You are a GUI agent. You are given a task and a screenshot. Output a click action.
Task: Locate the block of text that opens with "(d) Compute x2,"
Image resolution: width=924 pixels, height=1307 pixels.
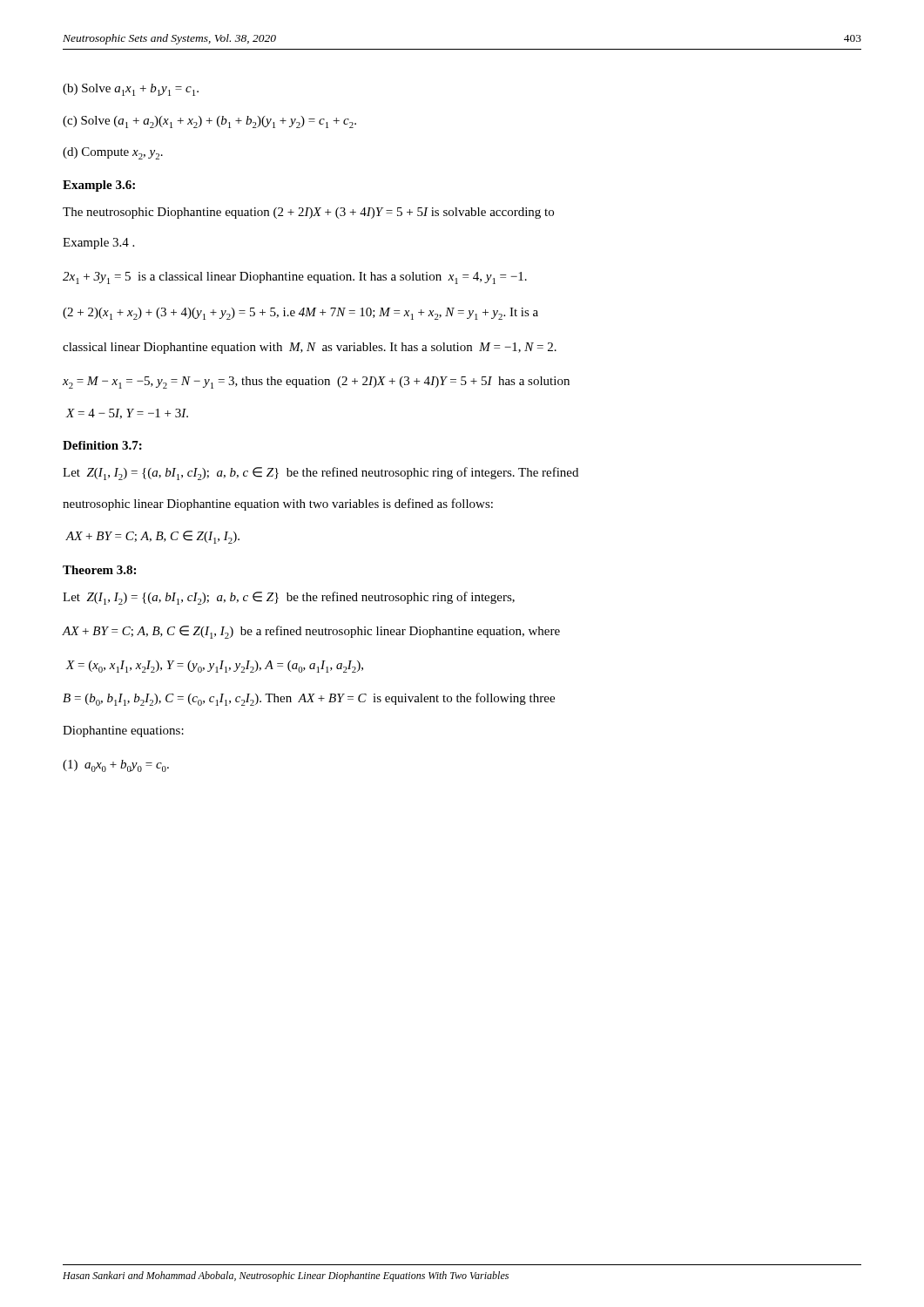(x=113, y=153)
